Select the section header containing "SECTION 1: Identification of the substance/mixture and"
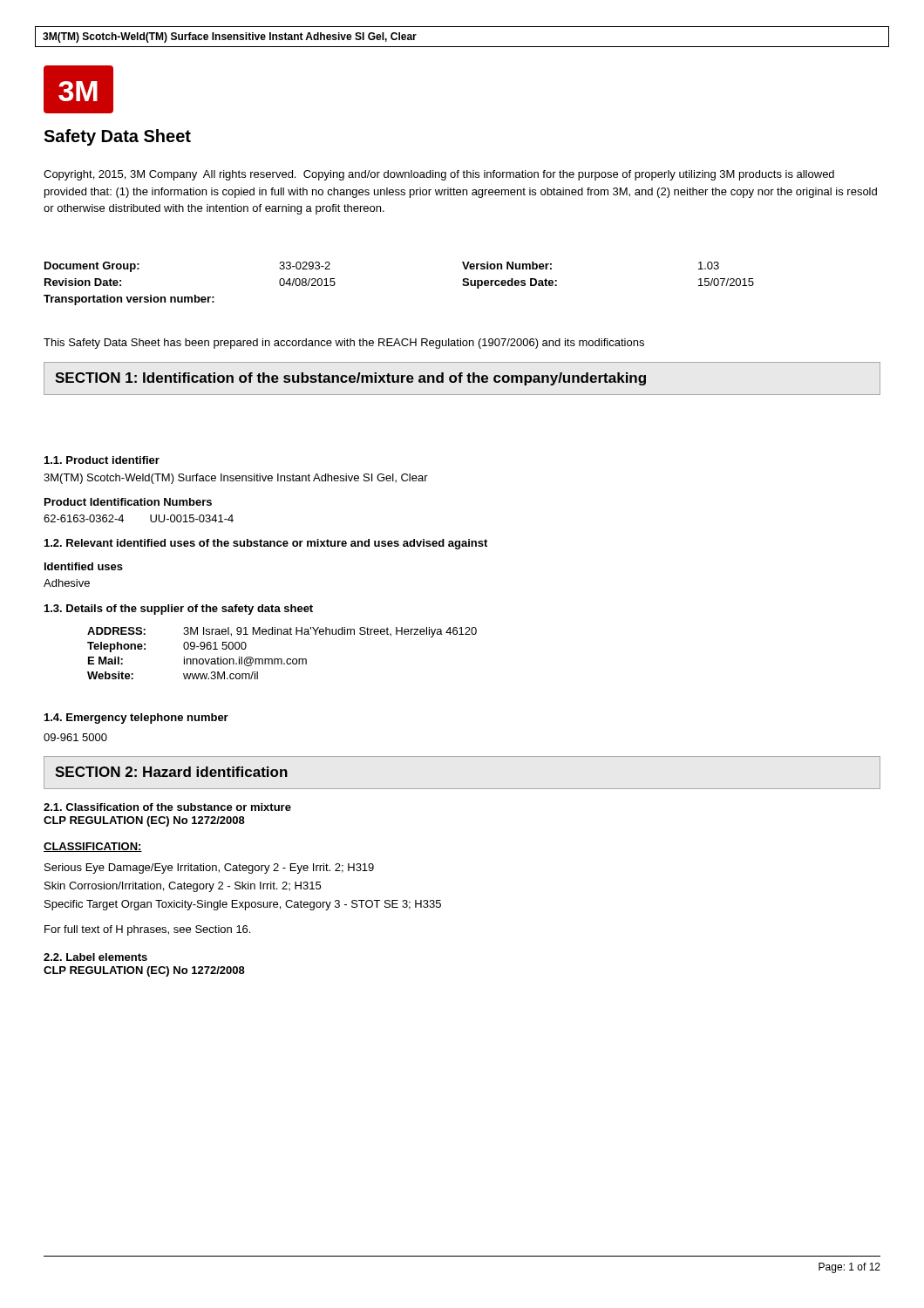Screen dimensions: 1308x924 point(462,378)
